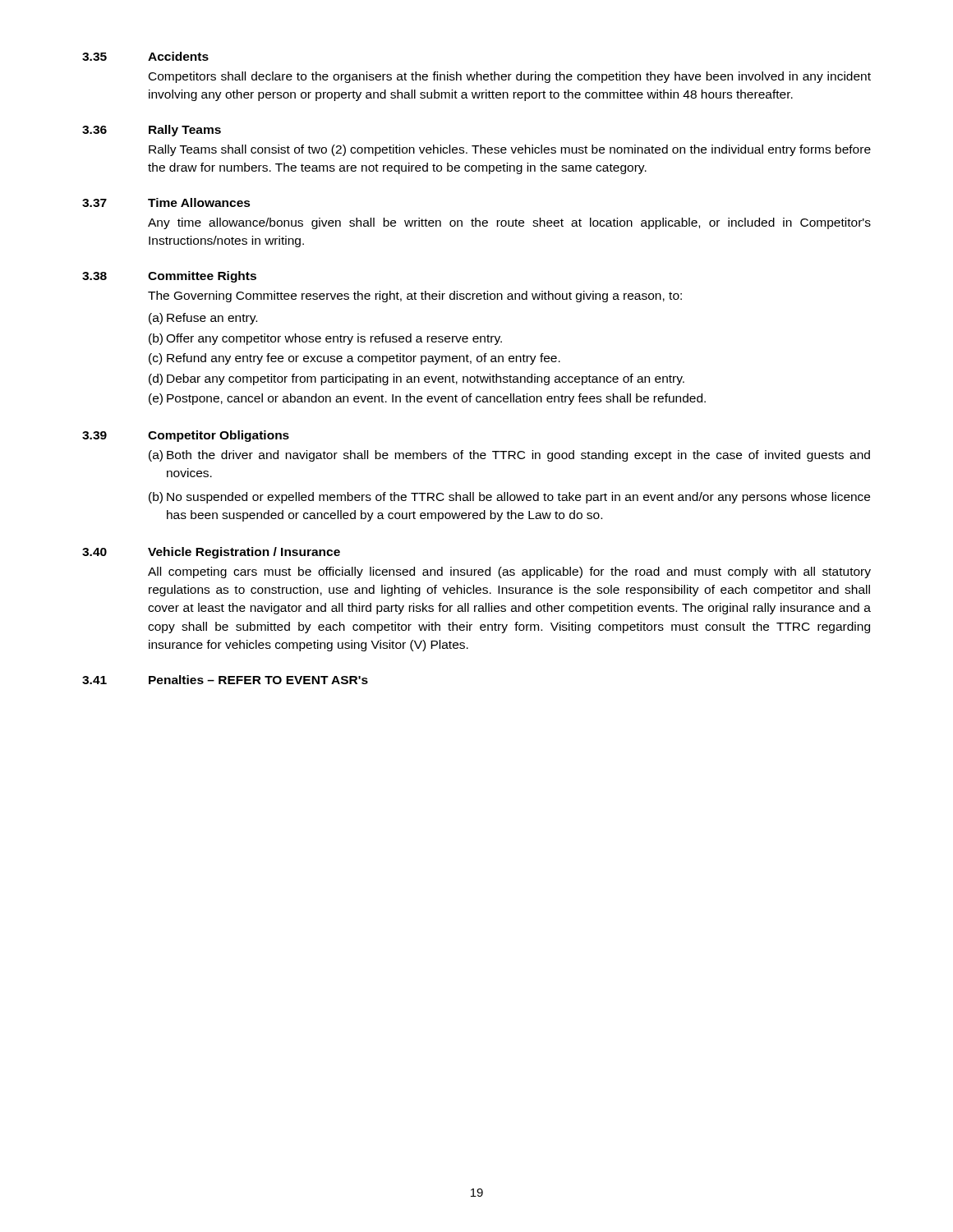The height and width of the screenshot is (1232, 953).
Task: Navigate to the text block starting "(e) Postpone, cancel"
Action: pos(509,399)
